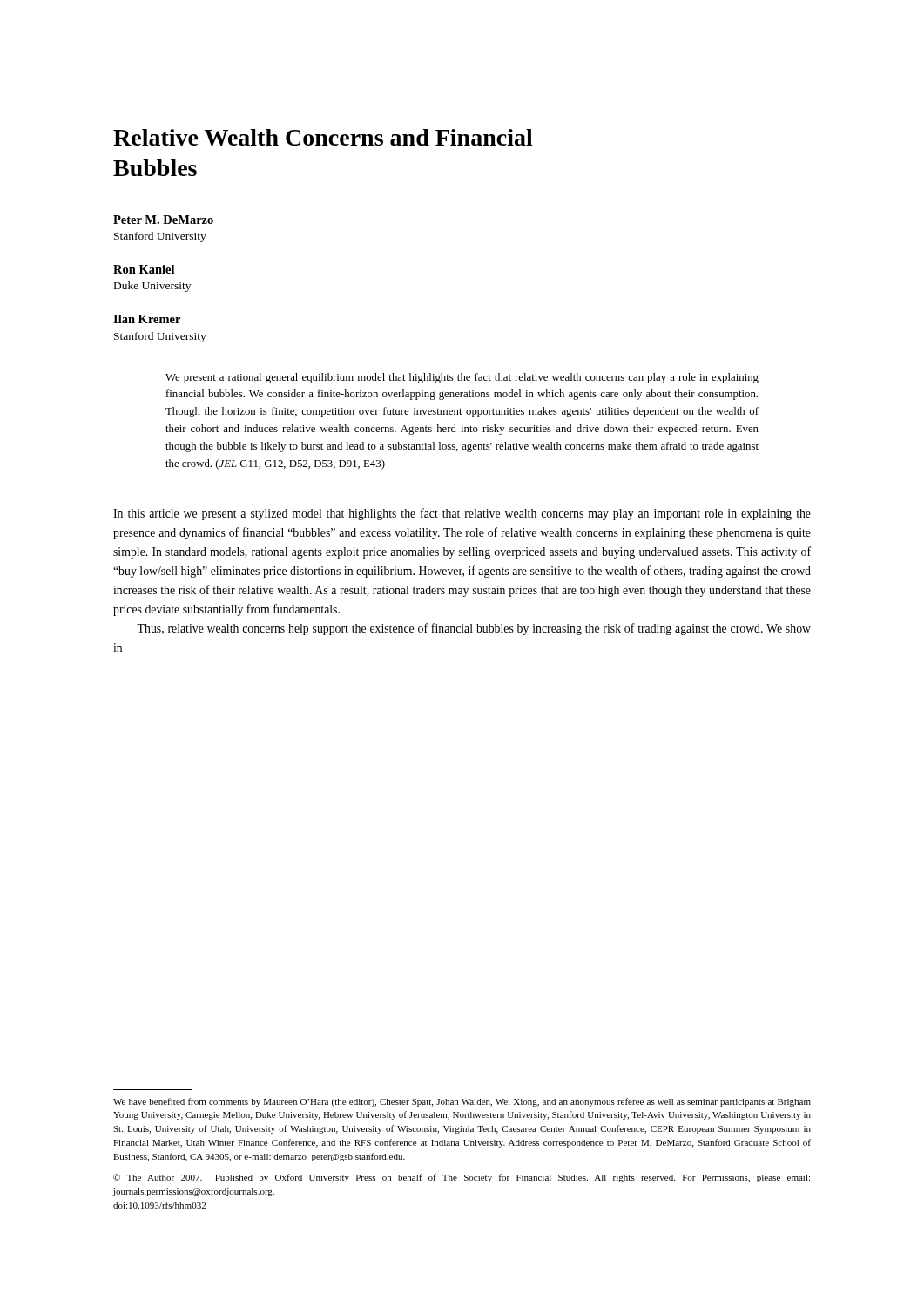Navigate to the region starting "In this article we"
Viewport: 924px width, 1307px height.
462,581
